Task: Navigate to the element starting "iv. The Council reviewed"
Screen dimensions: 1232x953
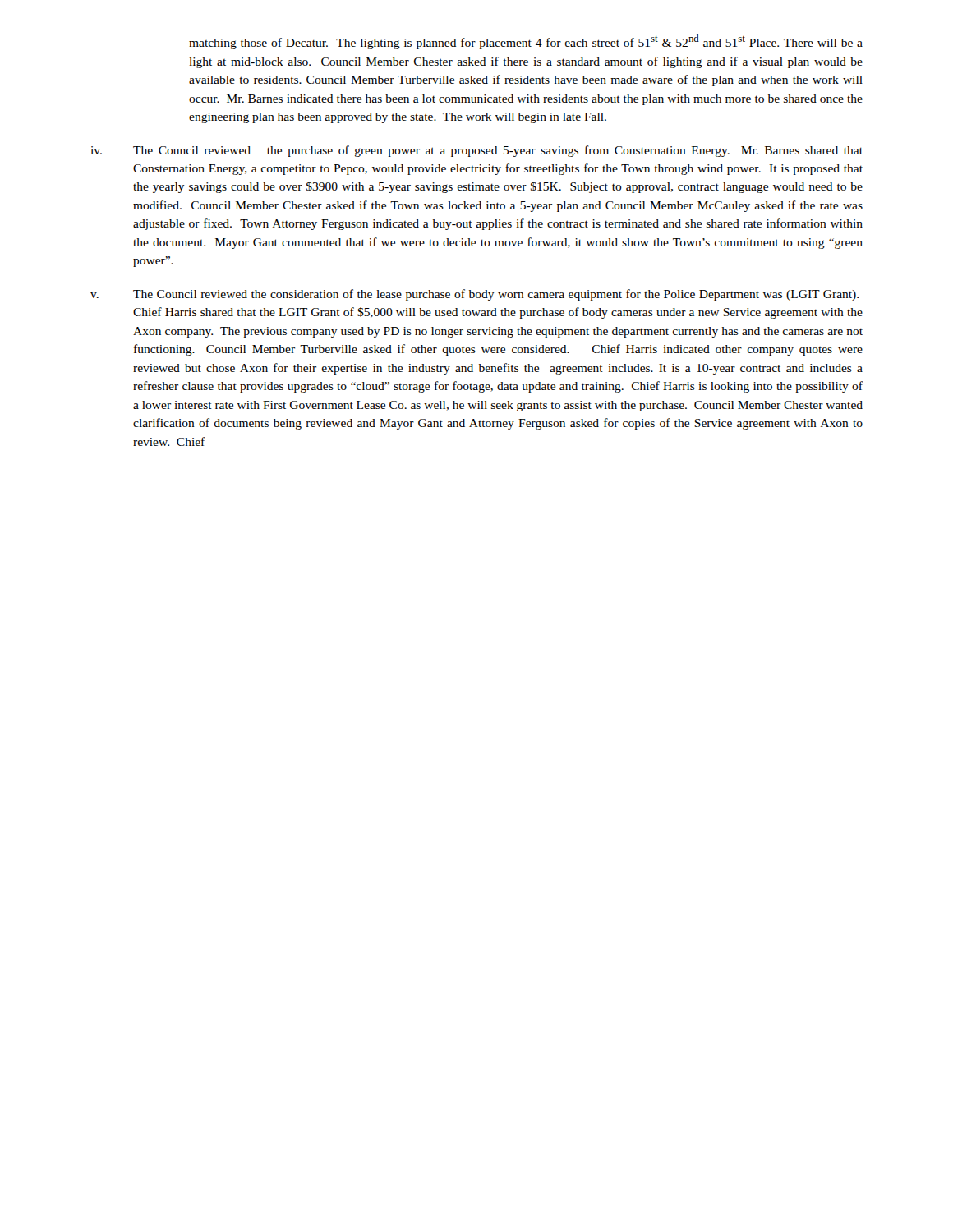Action: click(476, 205)
